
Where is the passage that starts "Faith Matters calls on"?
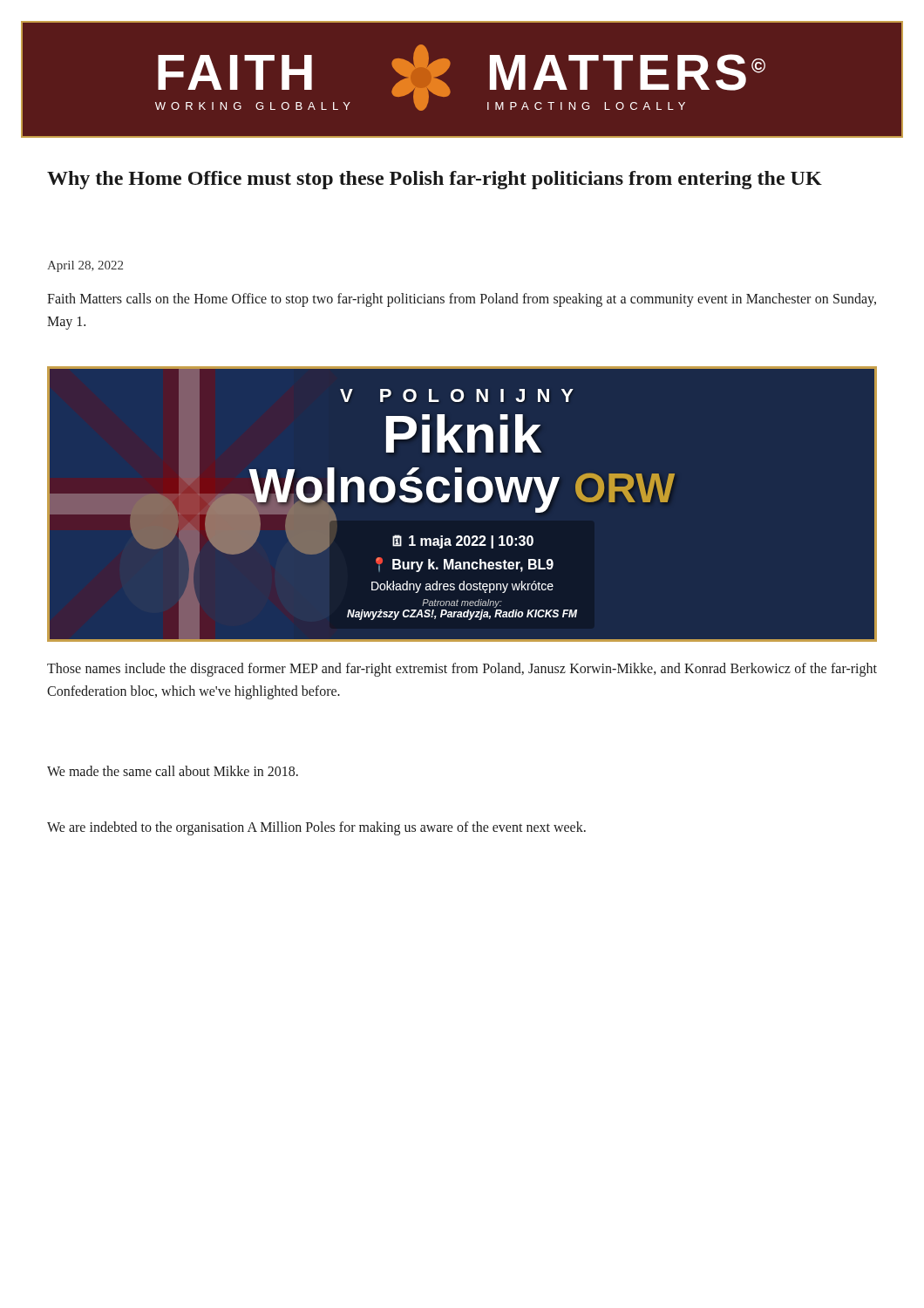coord(462,311)
